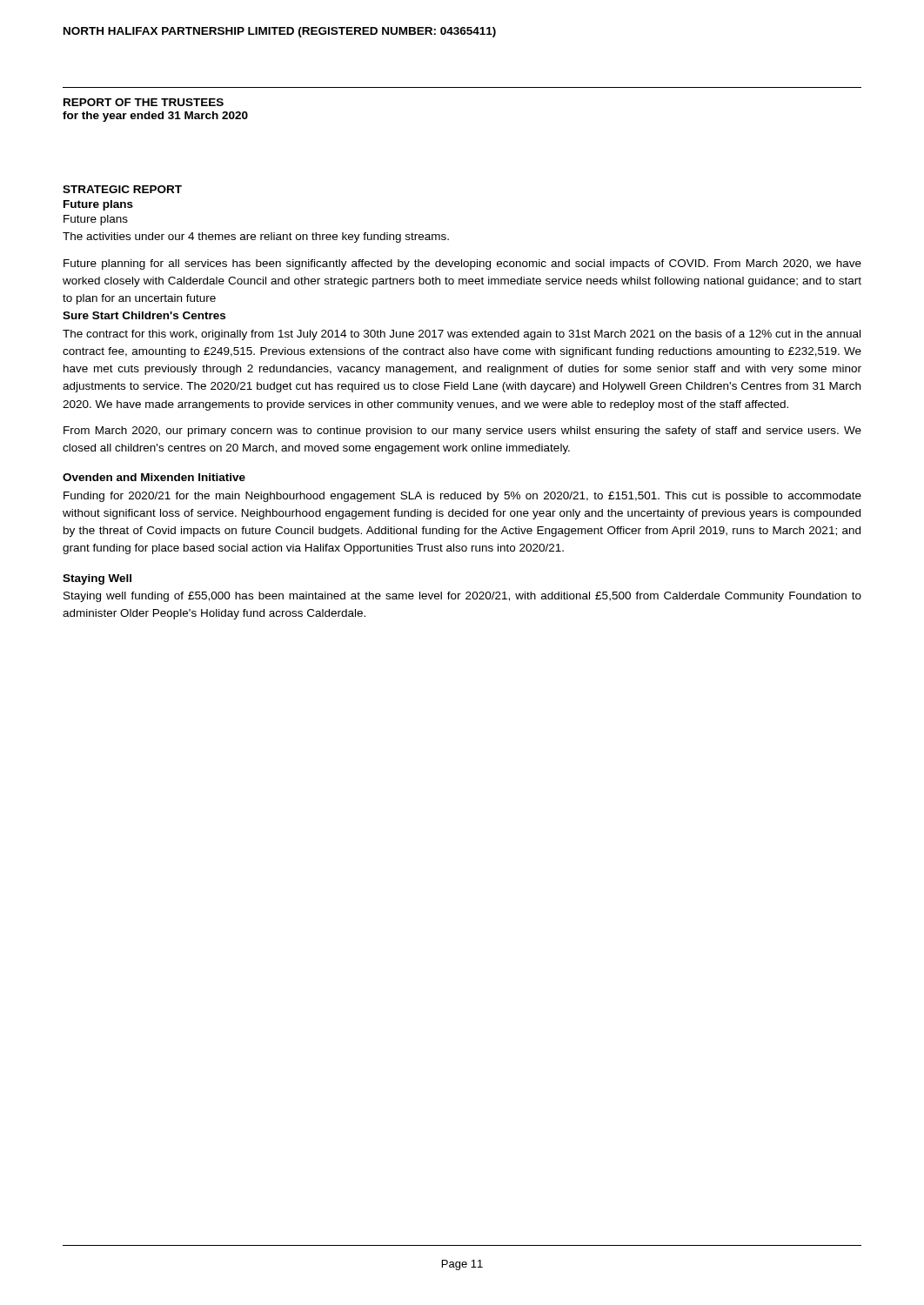Find the text block starting "The contract for this"

pos(462,368)
